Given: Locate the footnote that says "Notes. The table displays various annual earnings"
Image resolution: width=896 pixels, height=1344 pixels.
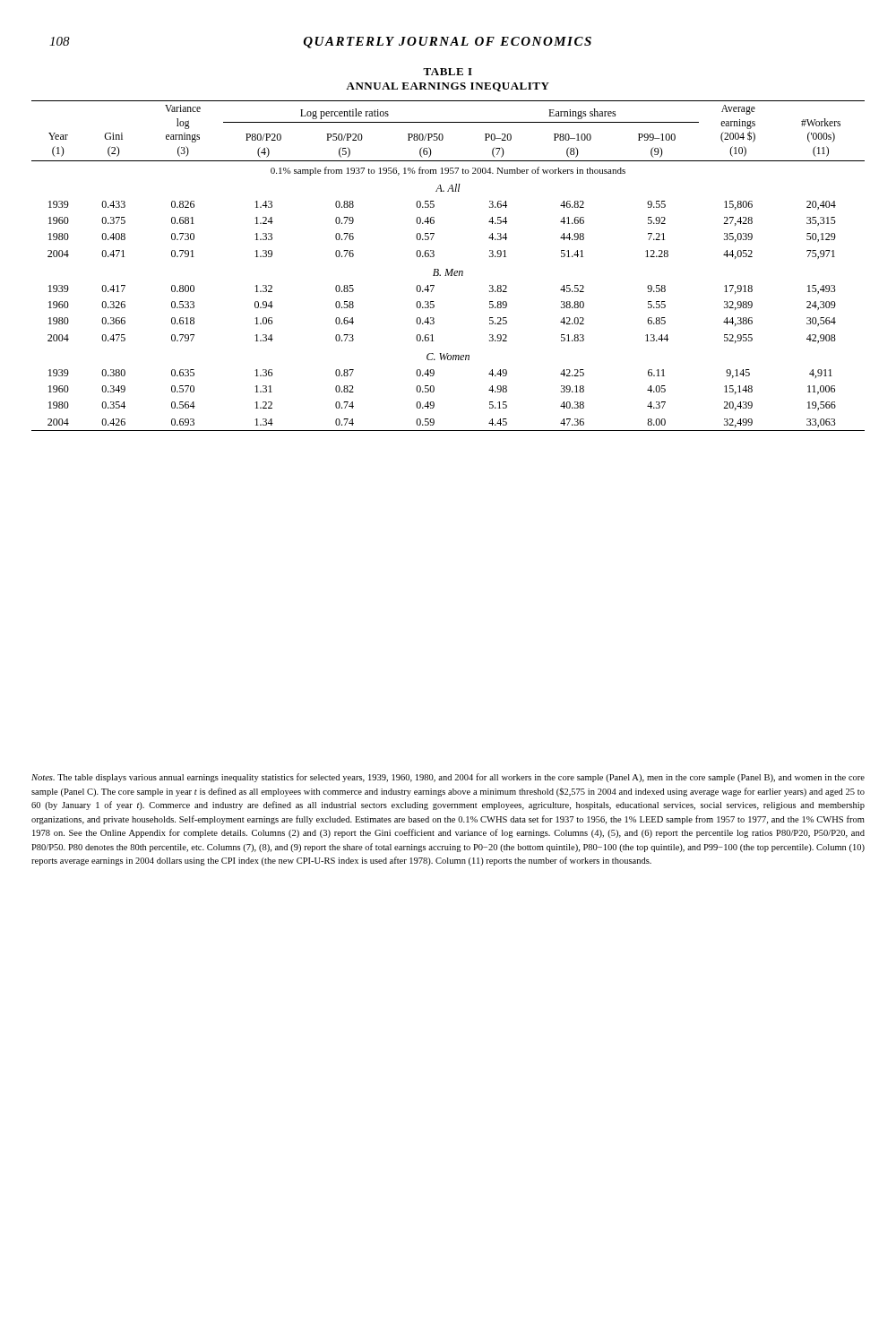Looking at the screenshot, I should coord(448,819).
